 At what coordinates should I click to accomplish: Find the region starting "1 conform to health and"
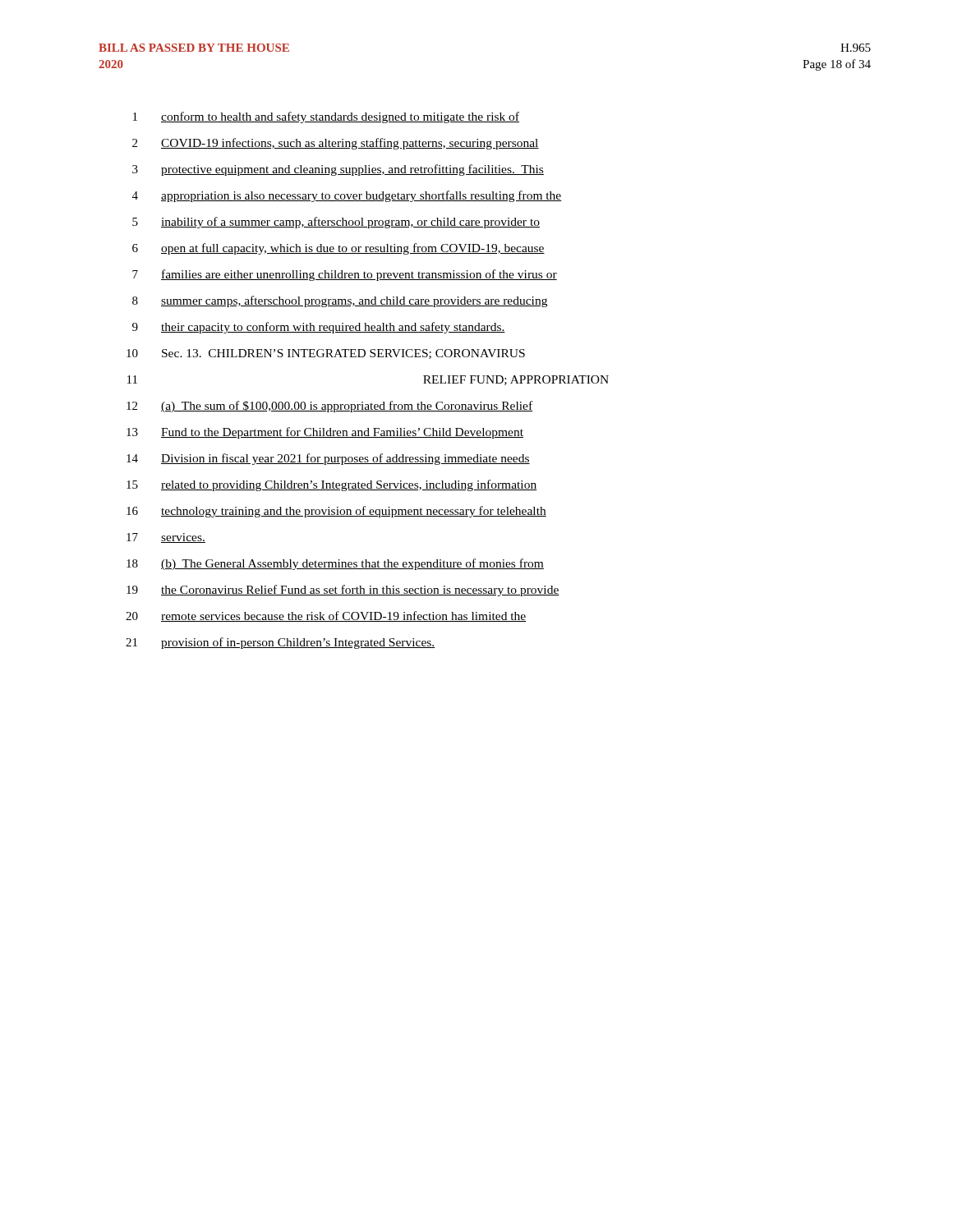click(x=485, y=117)
